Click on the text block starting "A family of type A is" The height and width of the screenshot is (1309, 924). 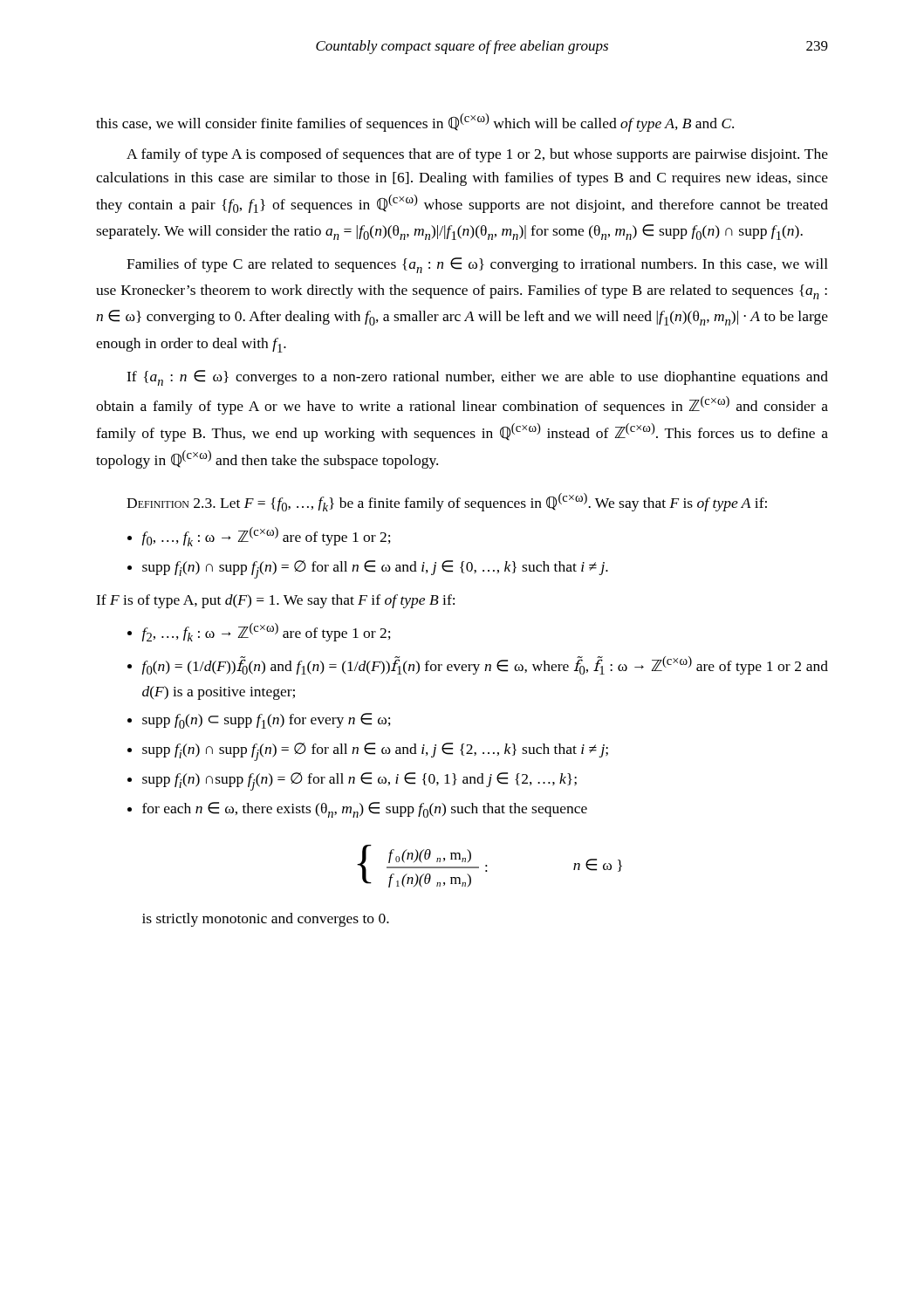(462, 194)
